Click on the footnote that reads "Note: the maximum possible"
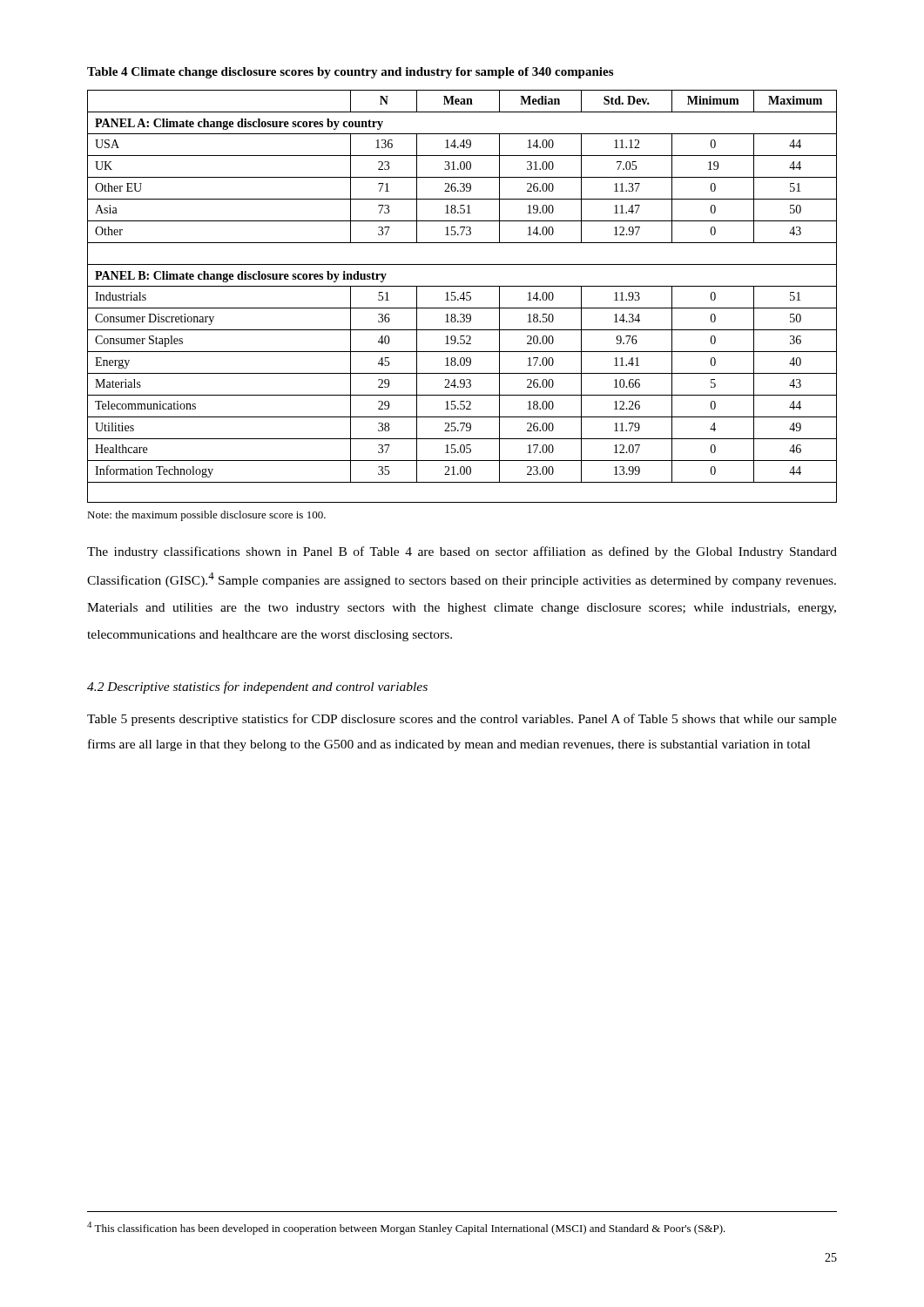Screen dimensions: 1307x924 tap(207, 515)
